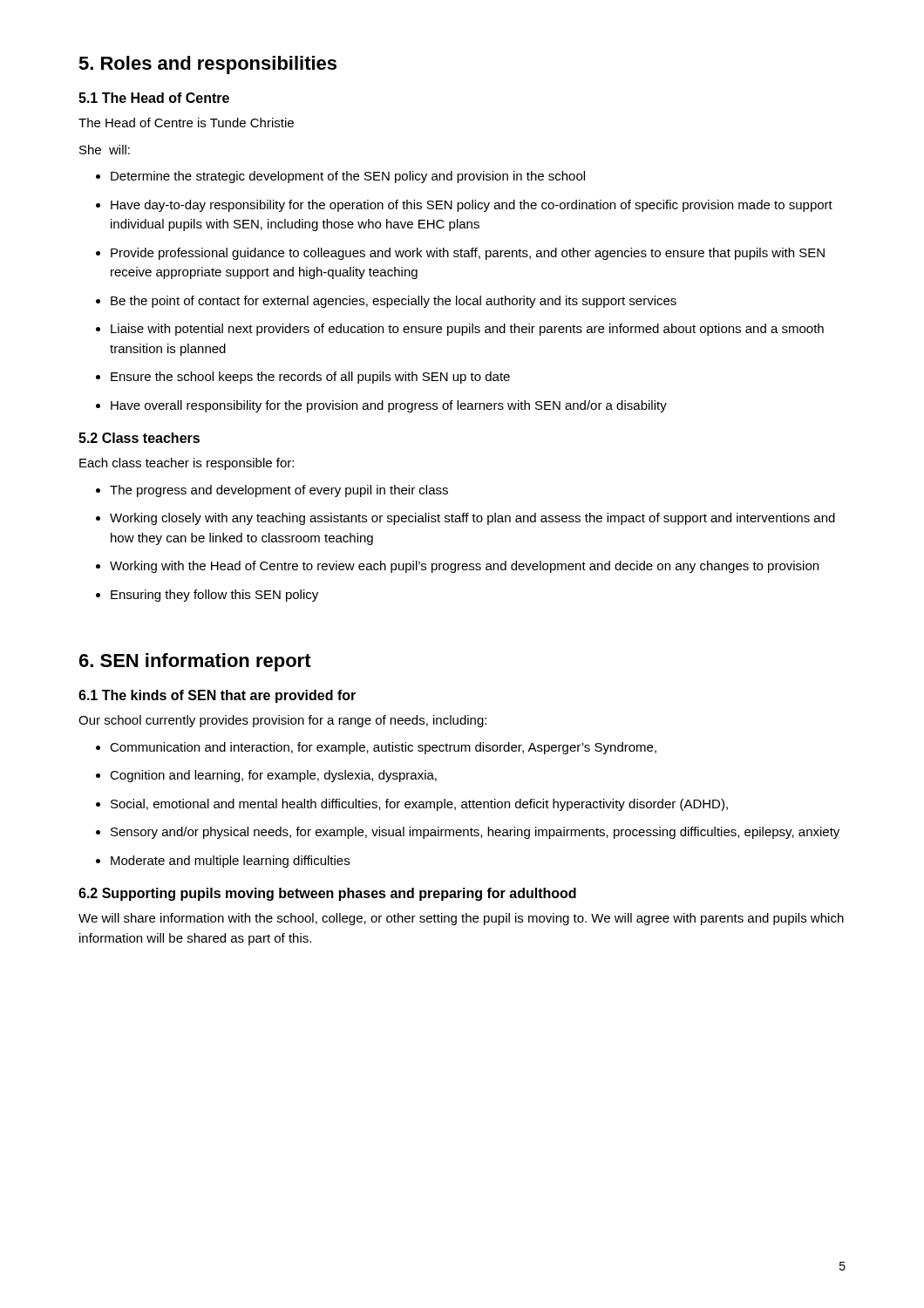Locate the list item that reads "Communication and interaction, for example, autistic spectrum disorder,"

(462, 747)
